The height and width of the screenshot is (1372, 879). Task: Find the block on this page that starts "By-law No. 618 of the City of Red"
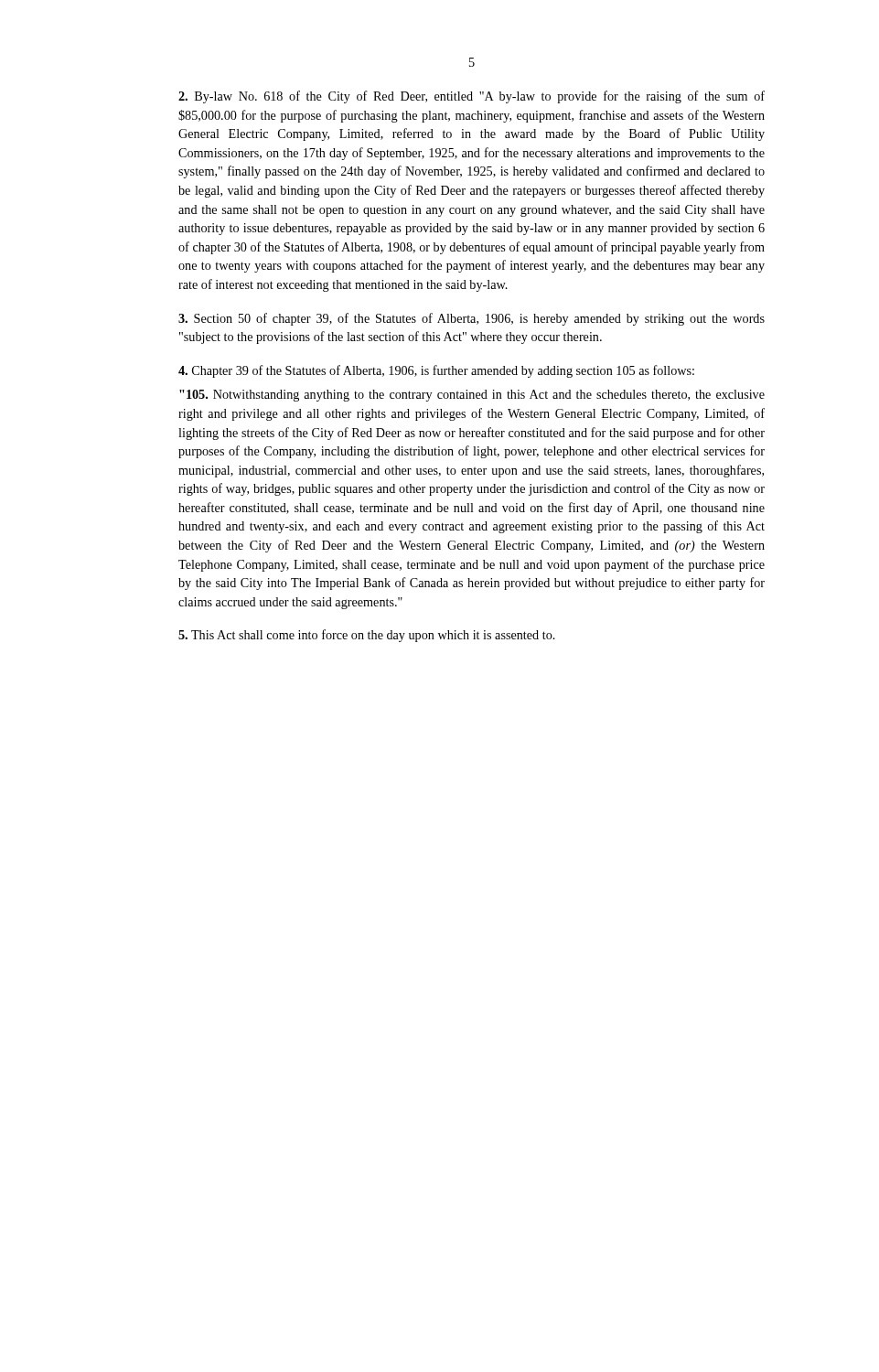471,191
